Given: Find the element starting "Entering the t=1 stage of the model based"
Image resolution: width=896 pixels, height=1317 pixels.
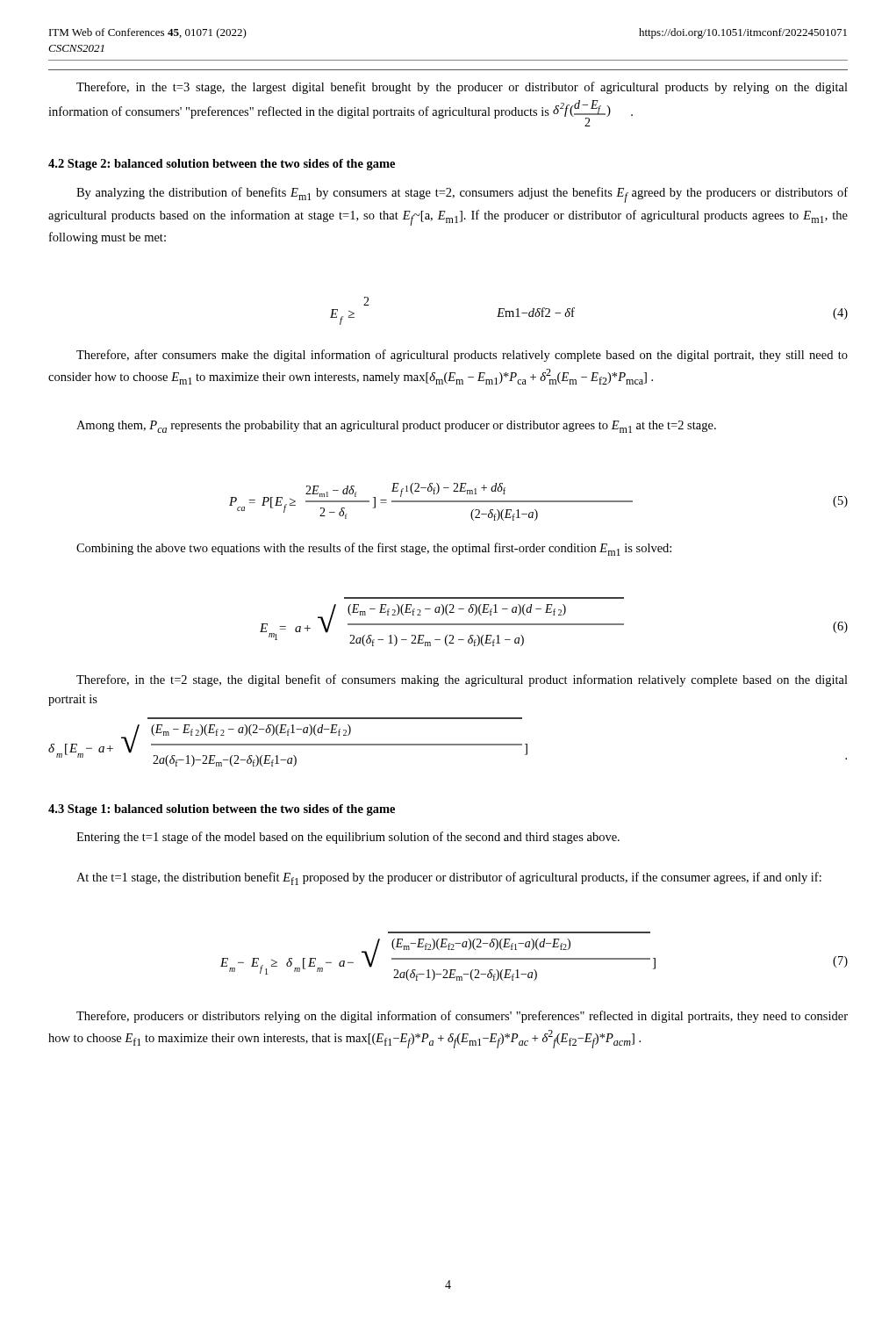Looking at the screenshot, I should 348,837.
